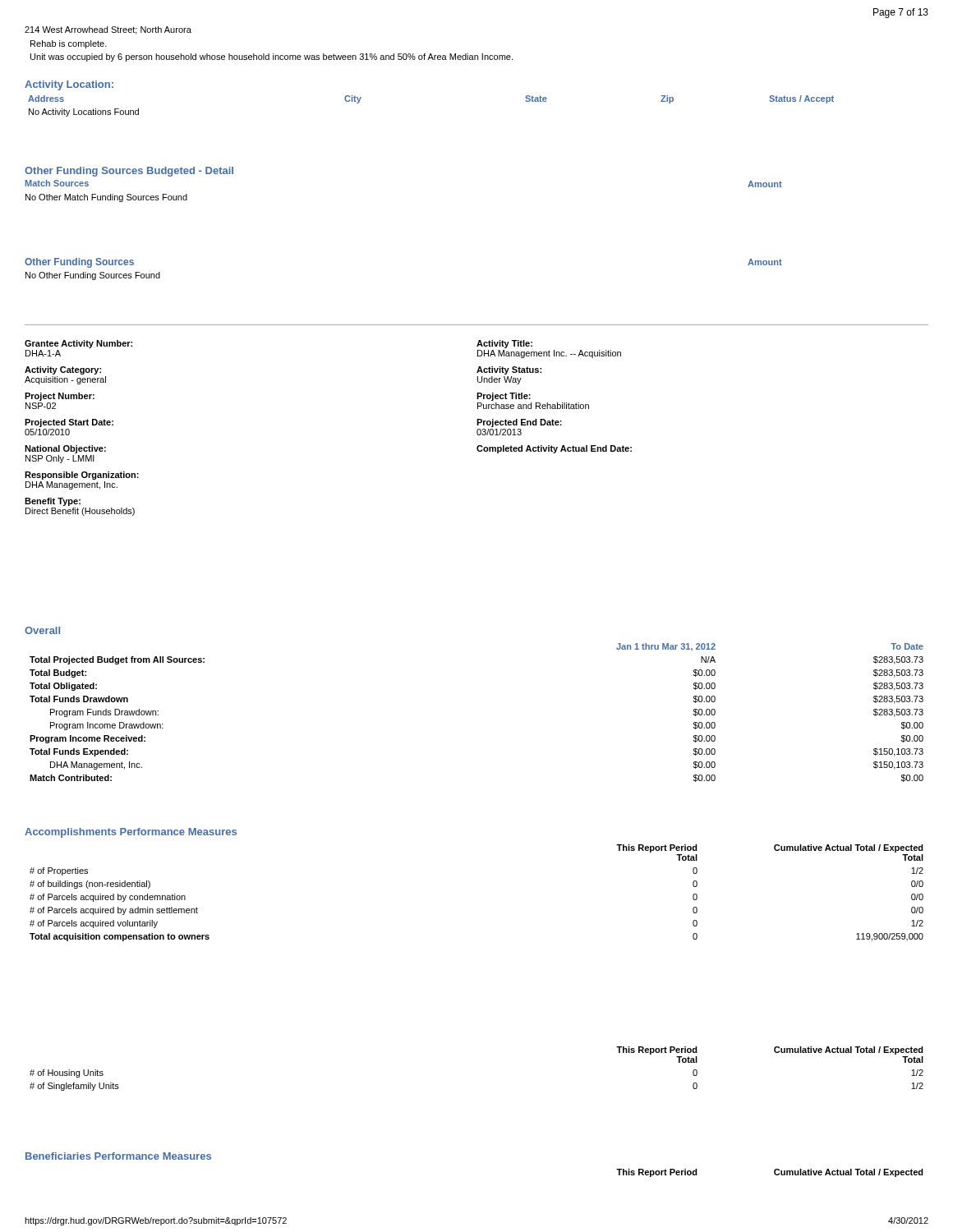Screen dimensions: 1232x953
Task: Navigate to the element starting "No Other Funding"
Action: [x=92, y=275]
